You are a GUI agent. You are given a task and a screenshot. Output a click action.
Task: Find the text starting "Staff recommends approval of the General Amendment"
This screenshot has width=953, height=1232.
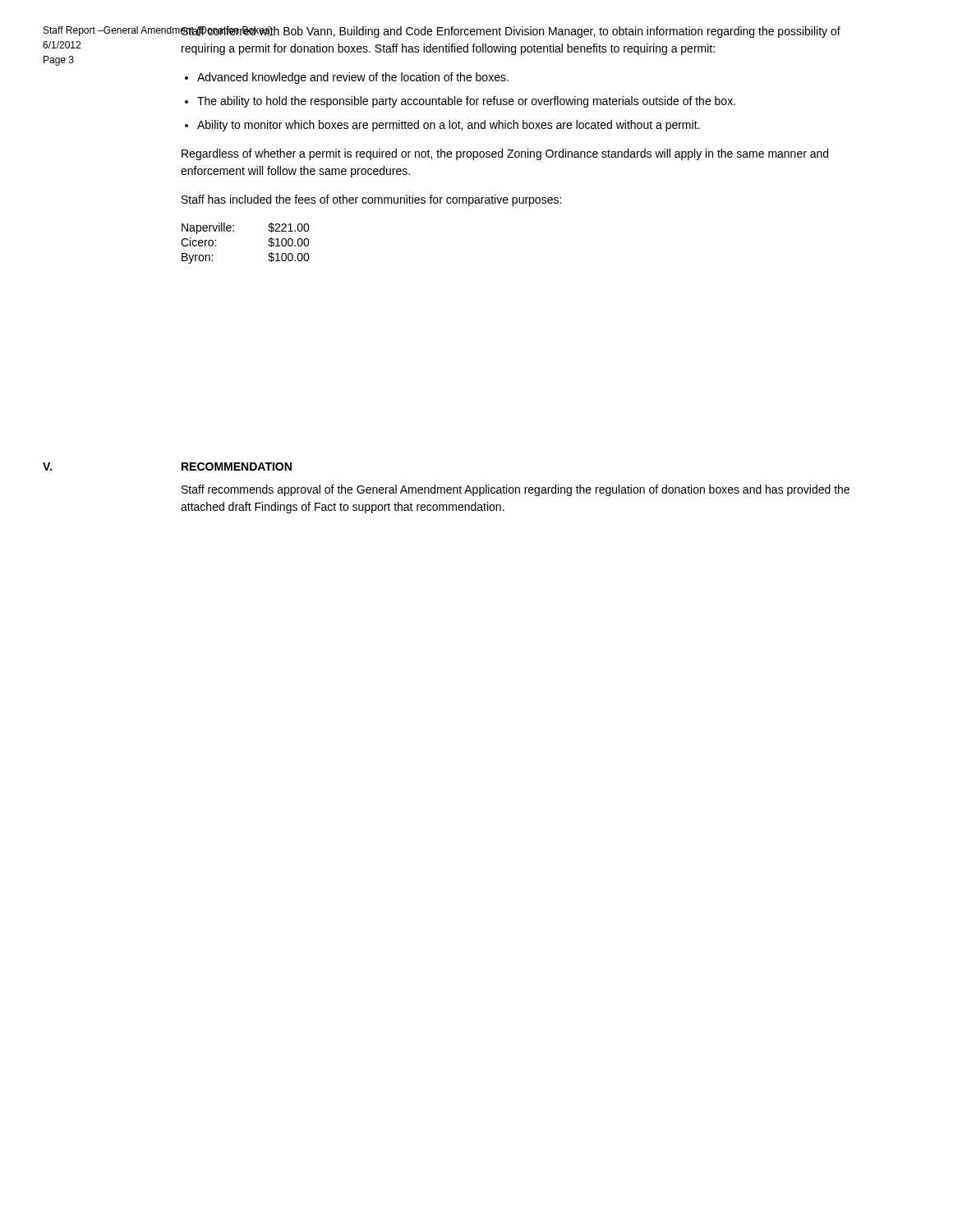pyautogui.click(x=515, y=498)
